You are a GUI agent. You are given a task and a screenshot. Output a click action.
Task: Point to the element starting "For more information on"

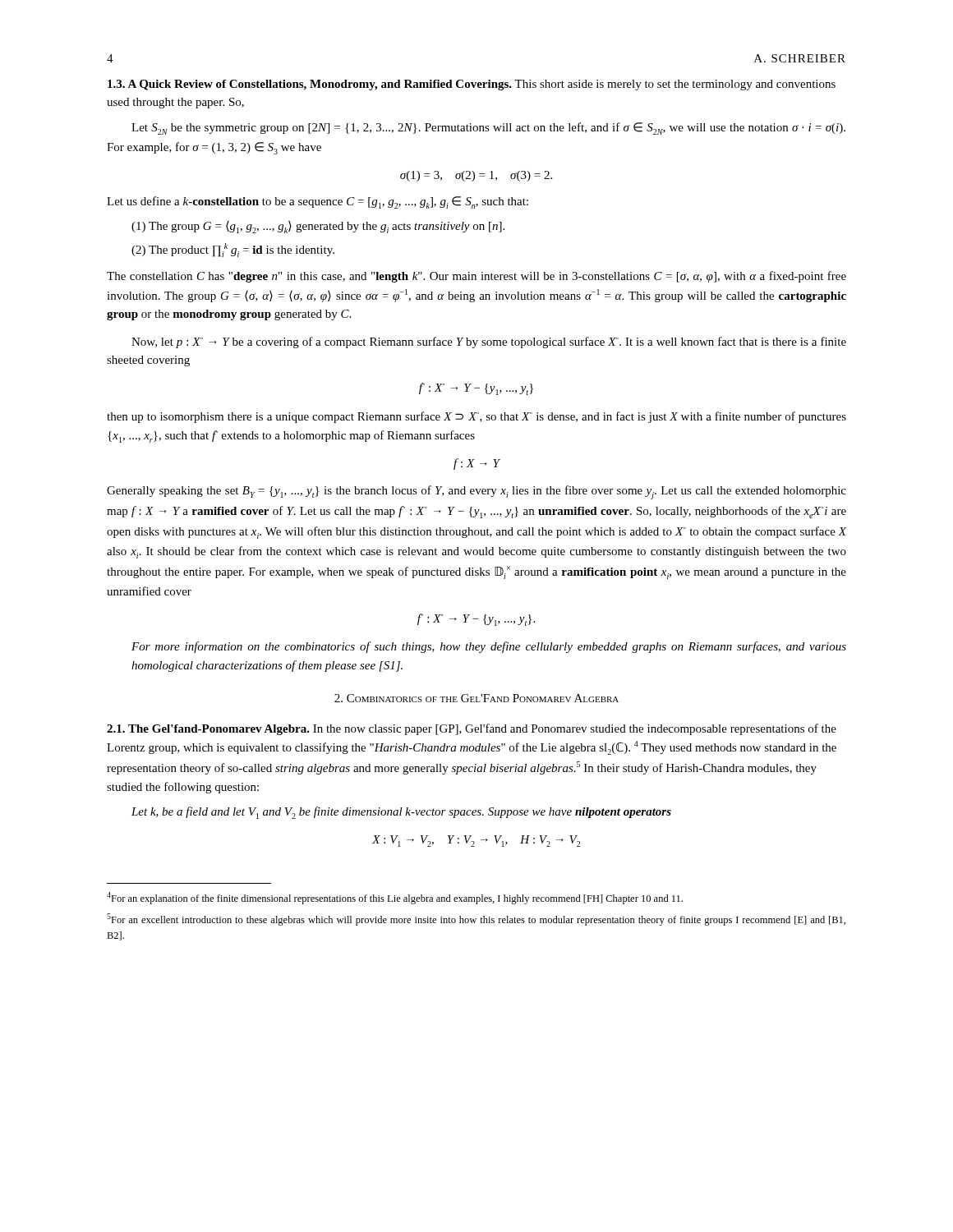(489, 656)
